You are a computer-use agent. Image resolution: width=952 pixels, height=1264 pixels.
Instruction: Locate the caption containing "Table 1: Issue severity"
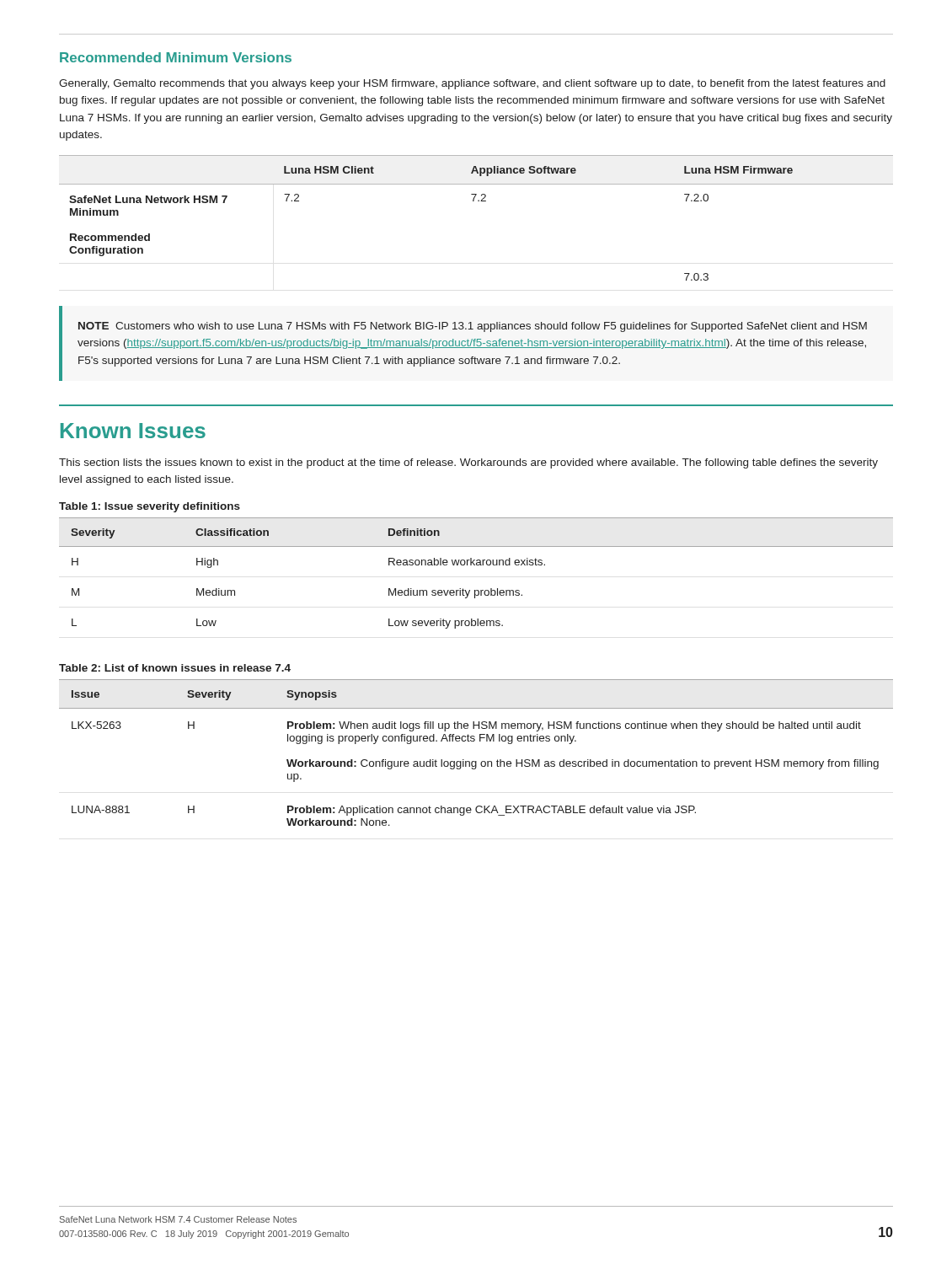click(x=150, y=506)
